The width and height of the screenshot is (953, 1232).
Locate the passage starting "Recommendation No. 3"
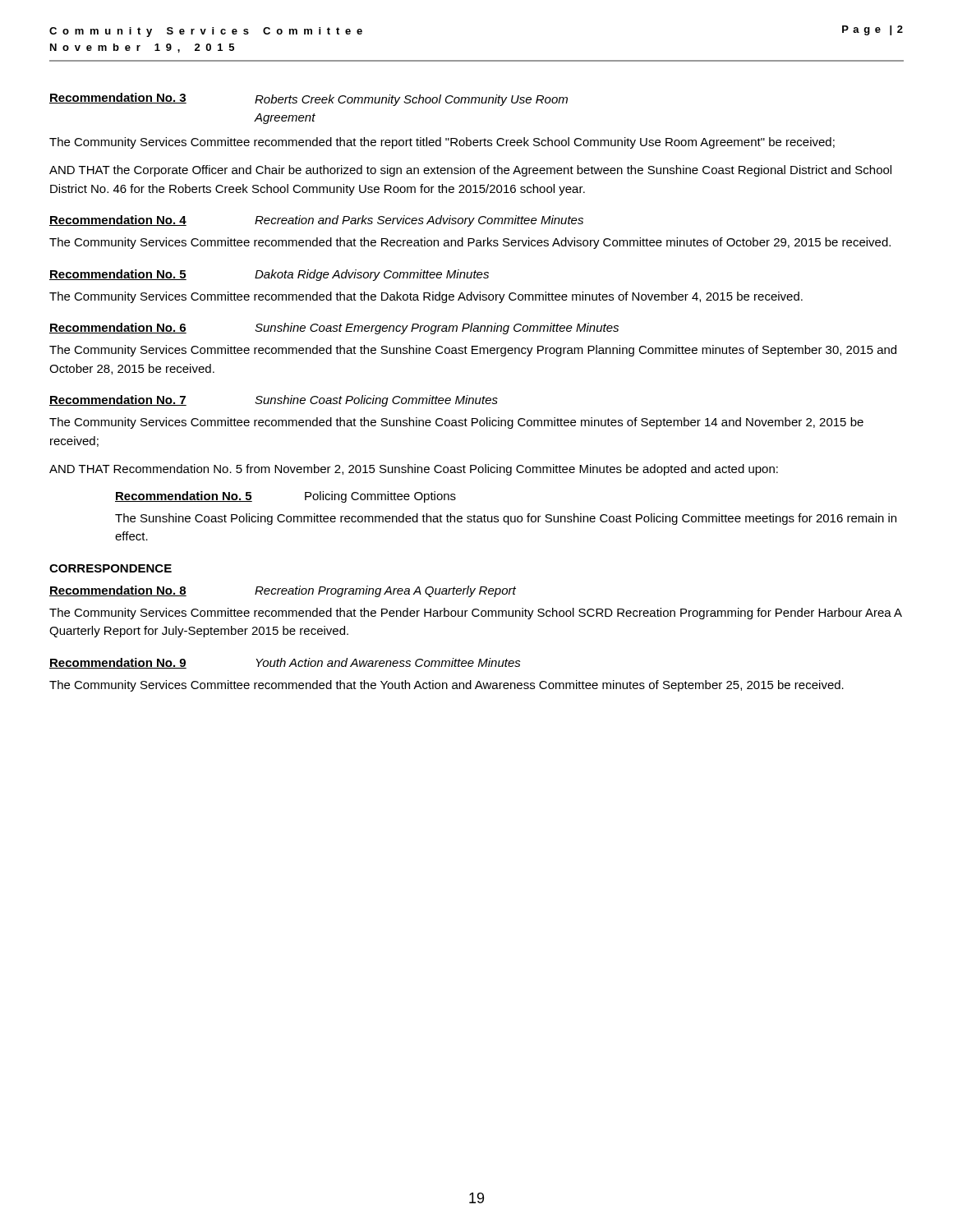tap(309, 108)
